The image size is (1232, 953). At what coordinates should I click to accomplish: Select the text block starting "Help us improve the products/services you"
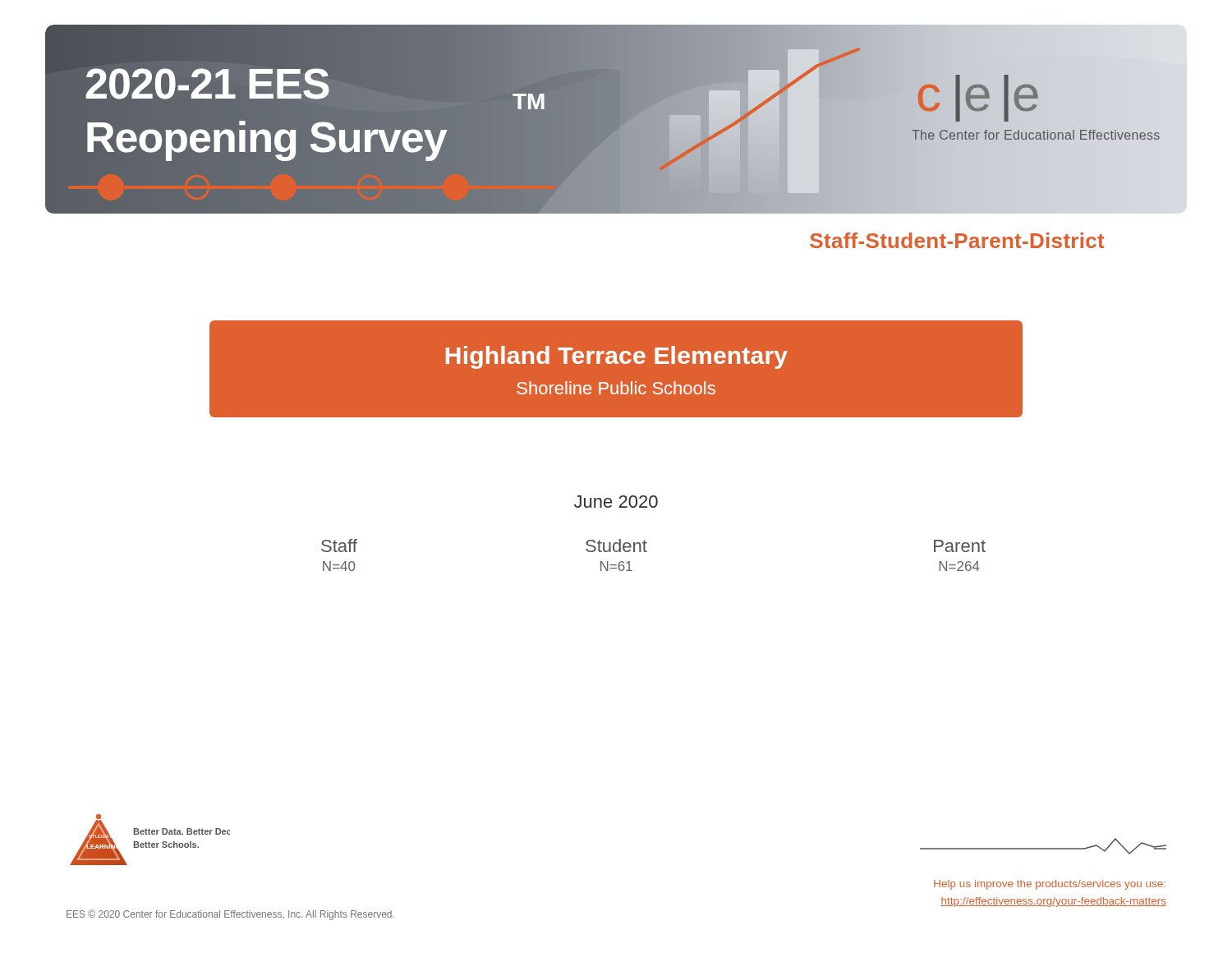click(x=1050, y=892)
